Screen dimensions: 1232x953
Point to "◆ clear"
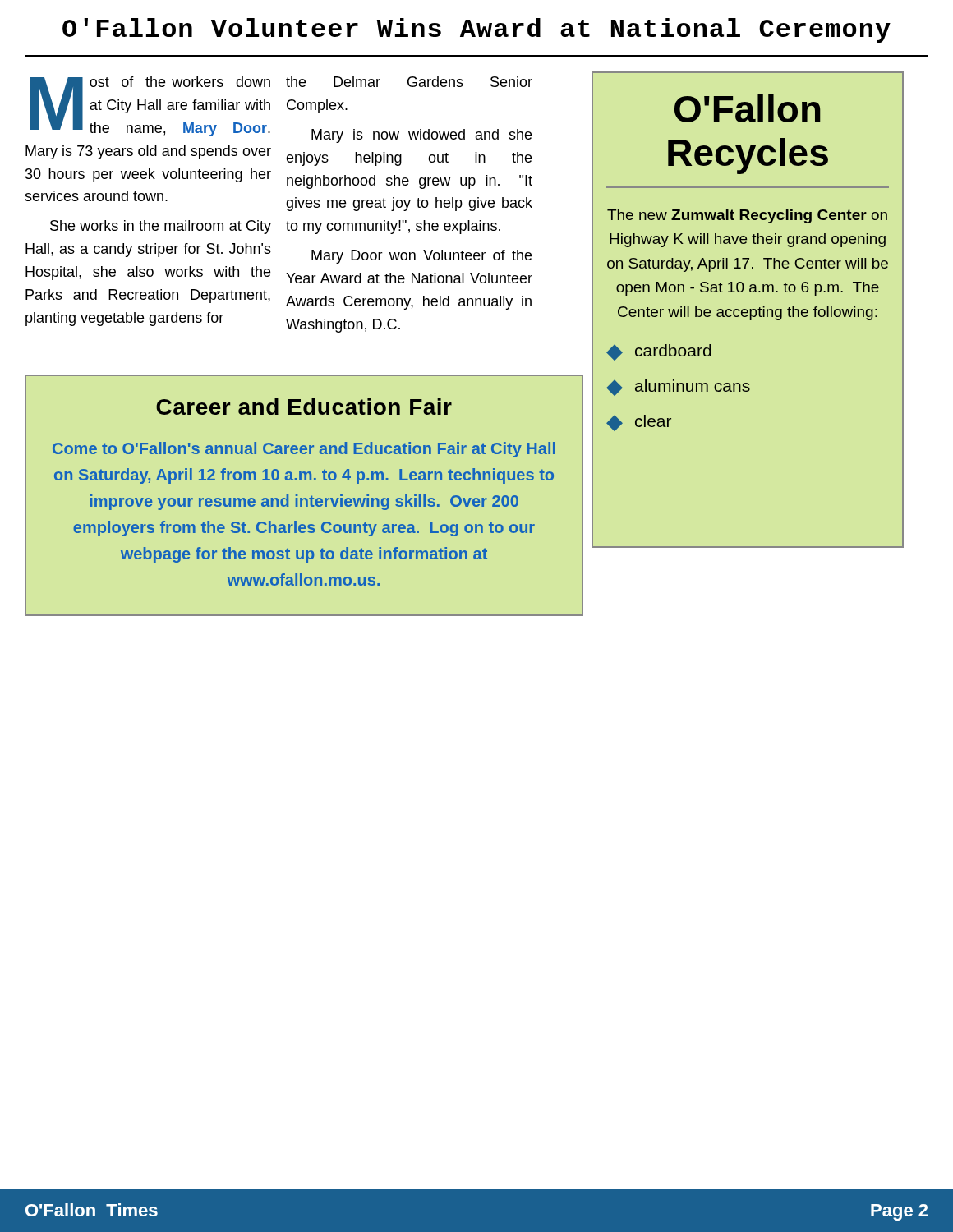639,422
